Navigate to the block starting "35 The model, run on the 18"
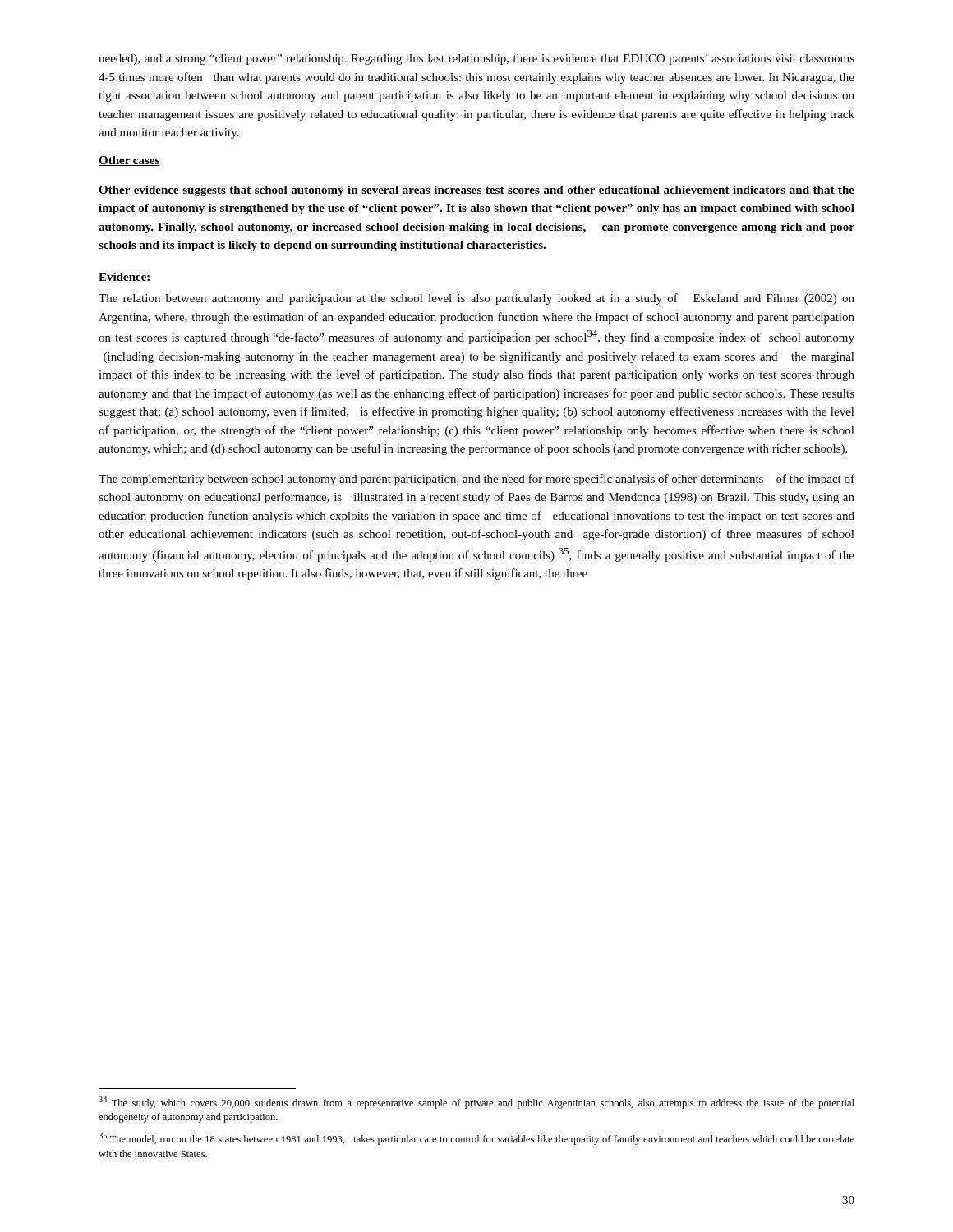The height and width of the screenshot is (1232, 953). [x=476, y=1146]
